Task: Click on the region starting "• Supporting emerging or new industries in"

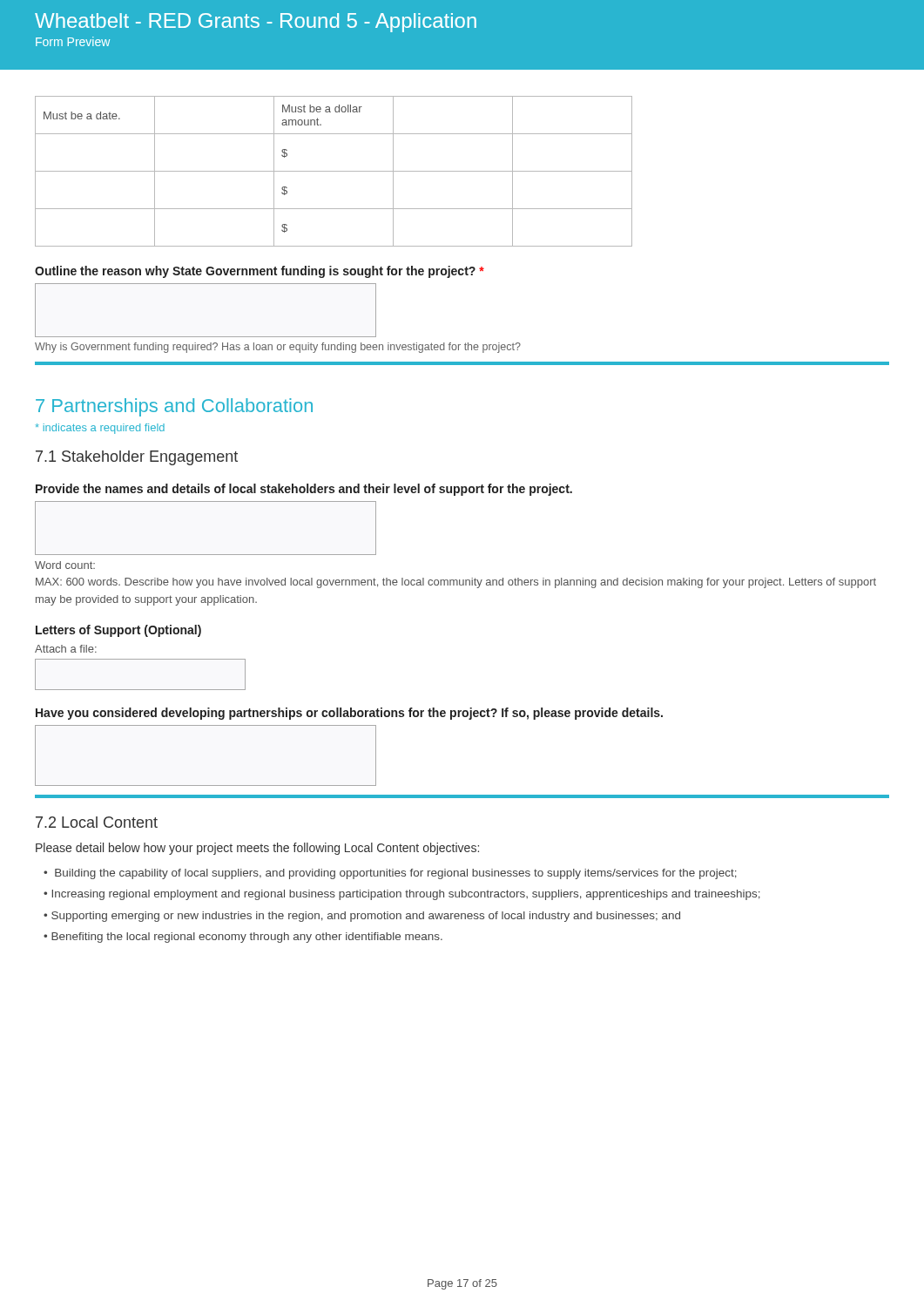Action: point(462,915)
